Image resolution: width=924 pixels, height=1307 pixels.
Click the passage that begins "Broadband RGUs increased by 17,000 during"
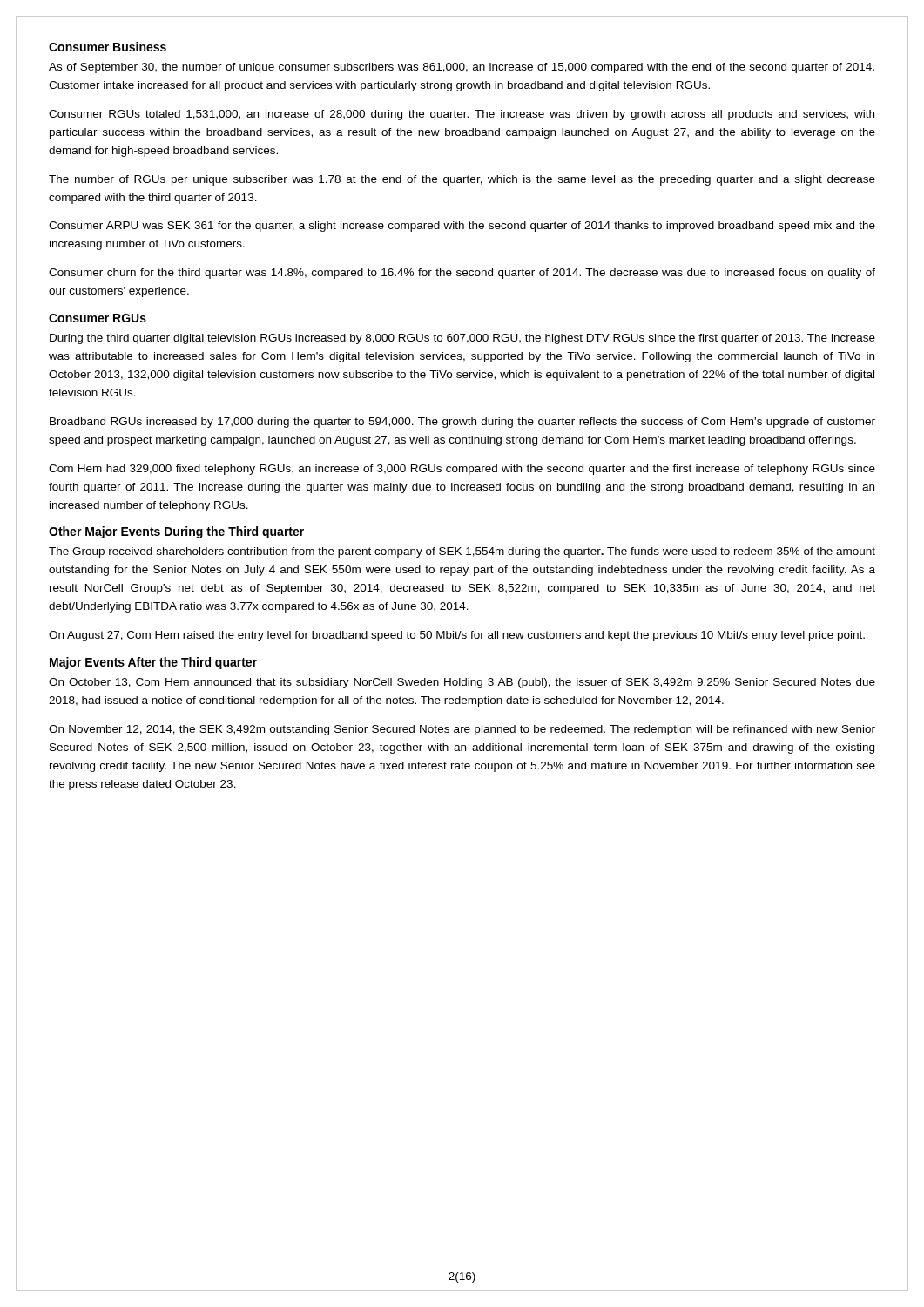[x=462, y=430]
